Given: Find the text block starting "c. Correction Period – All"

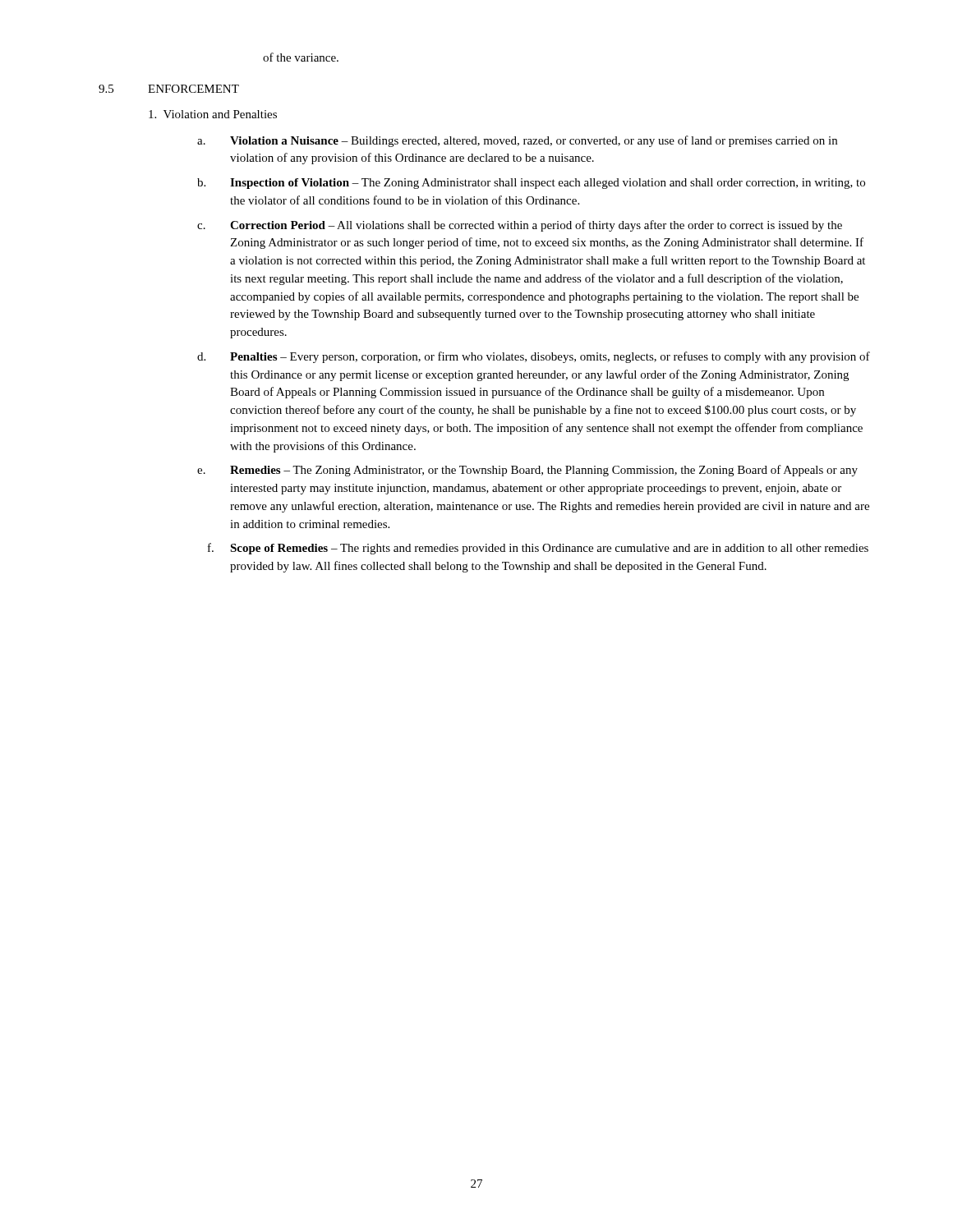Looking at the screenshot, I should (x=531, y=277).
